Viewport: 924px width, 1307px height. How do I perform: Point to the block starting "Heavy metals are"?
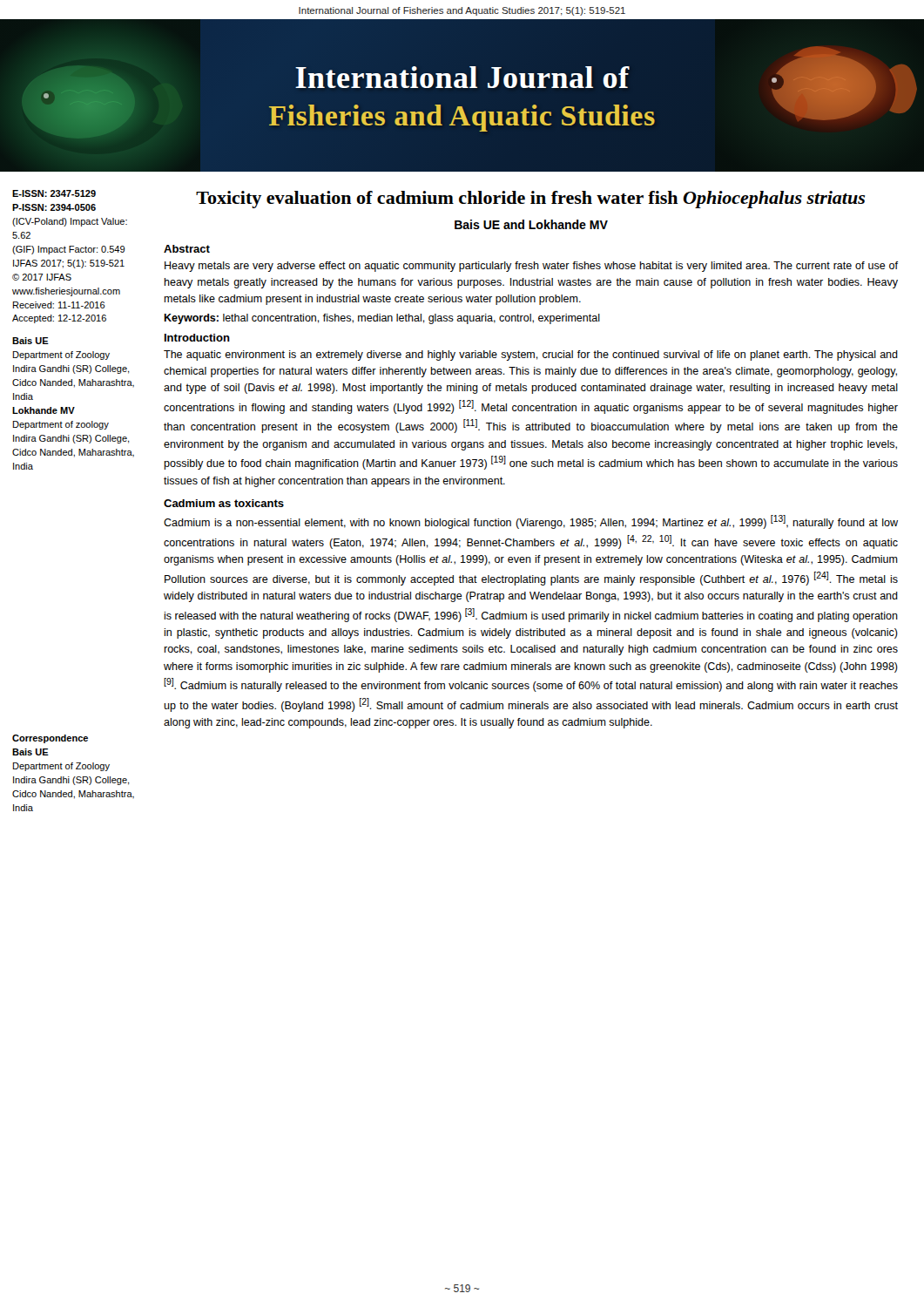[x=531, y=282]
